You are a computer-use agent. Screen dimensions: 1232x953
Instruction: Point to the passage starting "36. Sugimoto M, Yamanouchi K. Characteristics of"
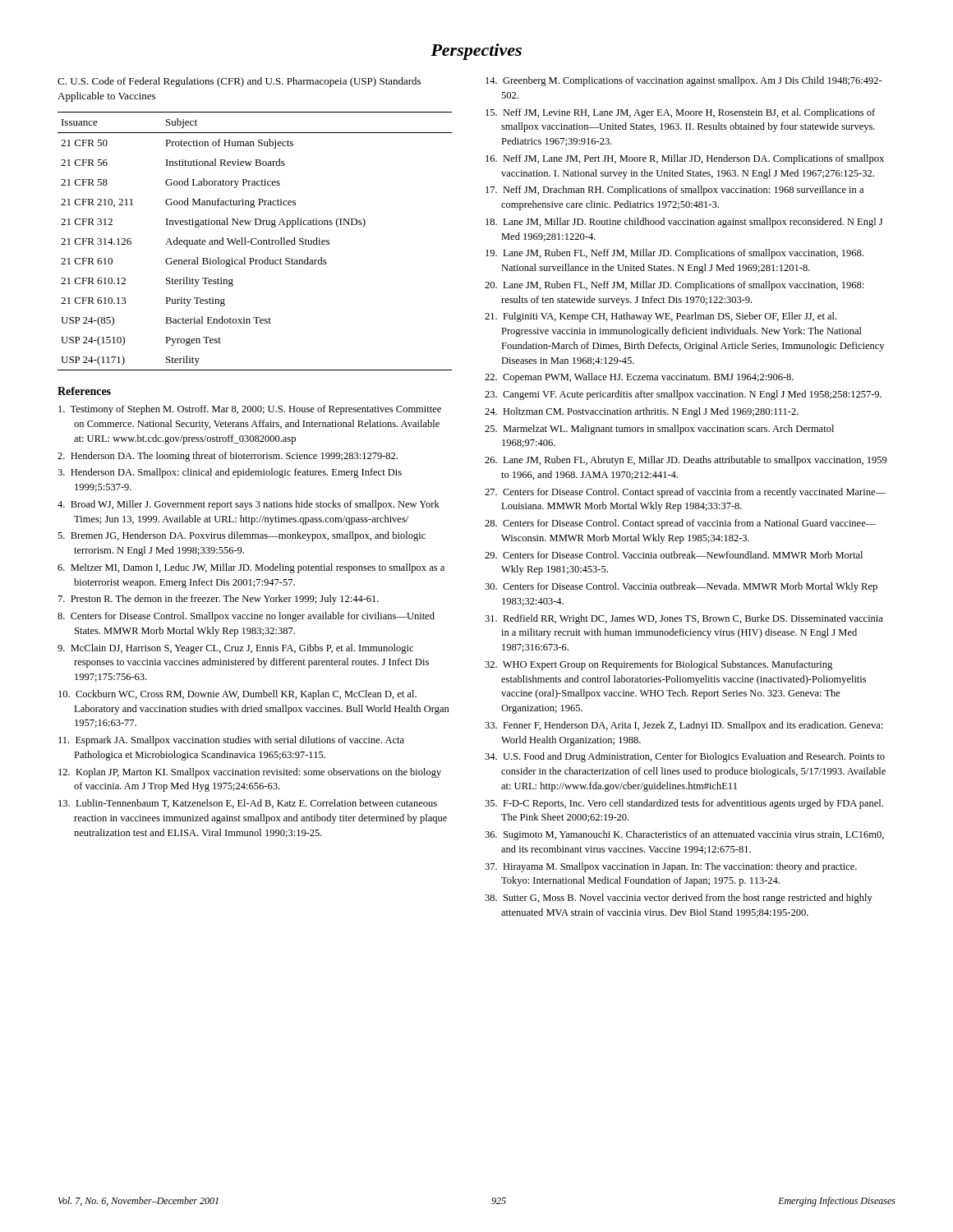pyautogui.click(x=684, y=842)
